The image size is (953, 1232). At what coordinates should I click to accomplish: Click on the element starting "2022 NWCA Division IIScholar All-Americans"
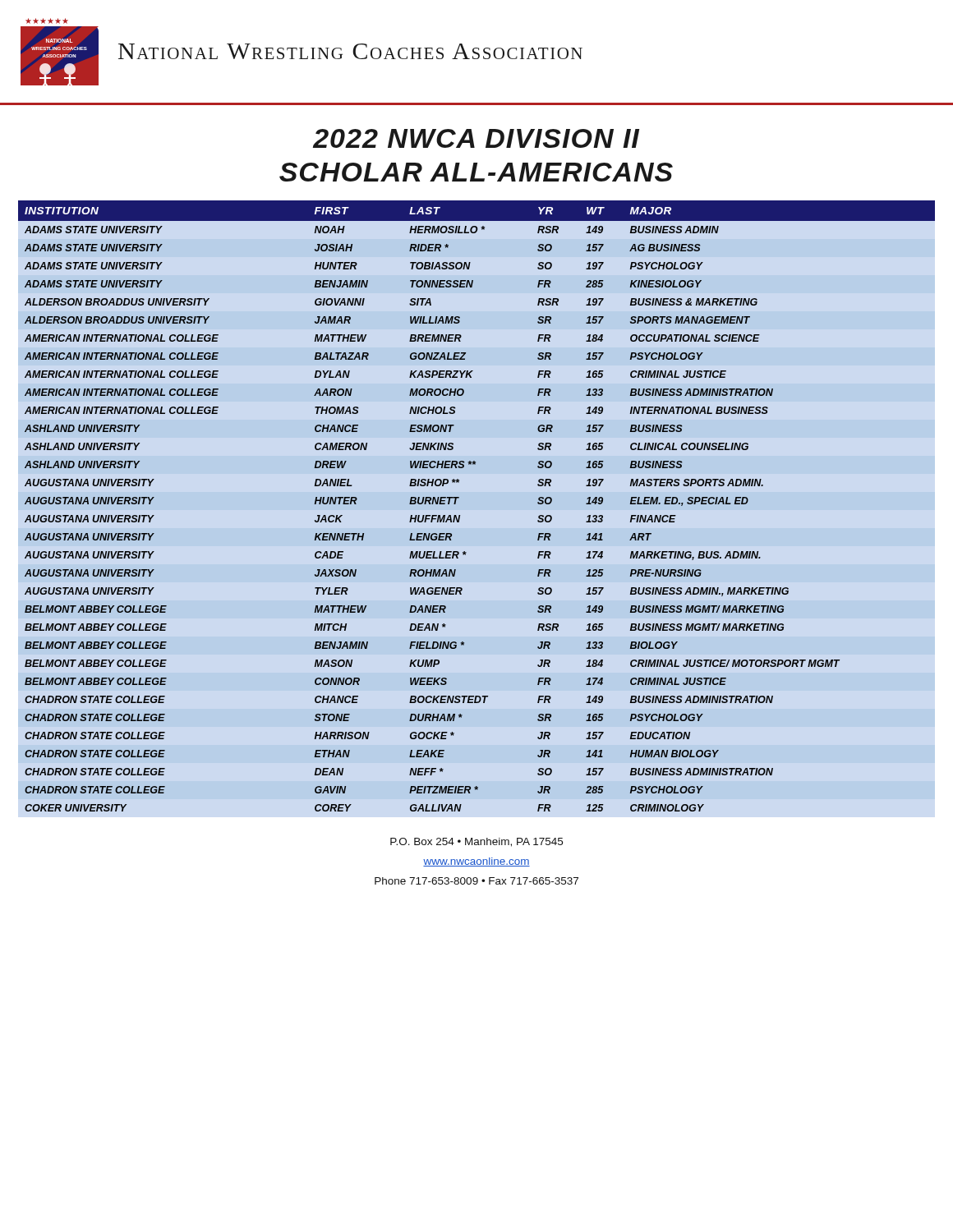[x=476, y=155]
